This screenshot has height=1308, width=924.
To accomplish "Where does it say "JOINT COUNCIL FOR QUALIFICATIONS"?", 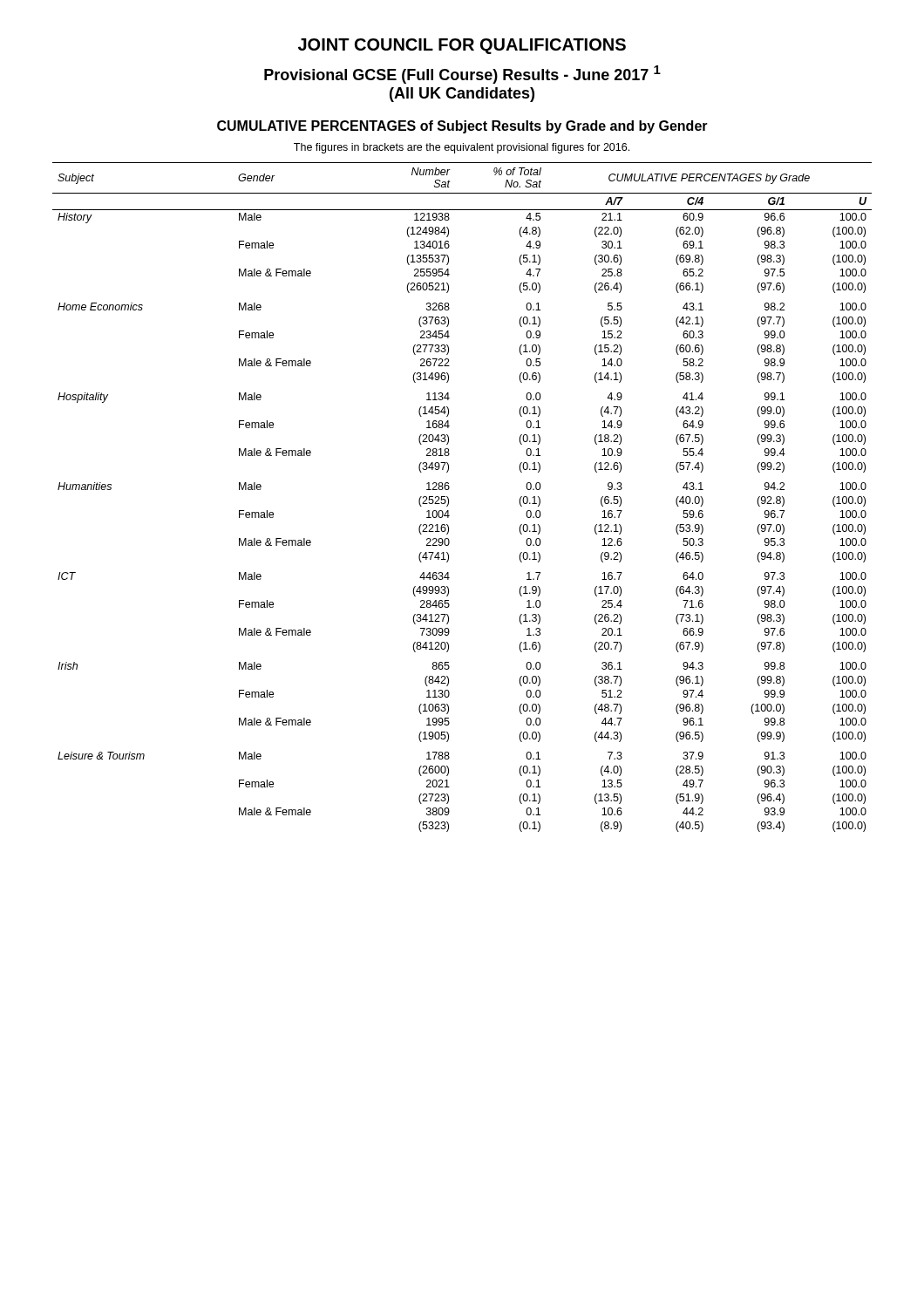I will [462, 44].
